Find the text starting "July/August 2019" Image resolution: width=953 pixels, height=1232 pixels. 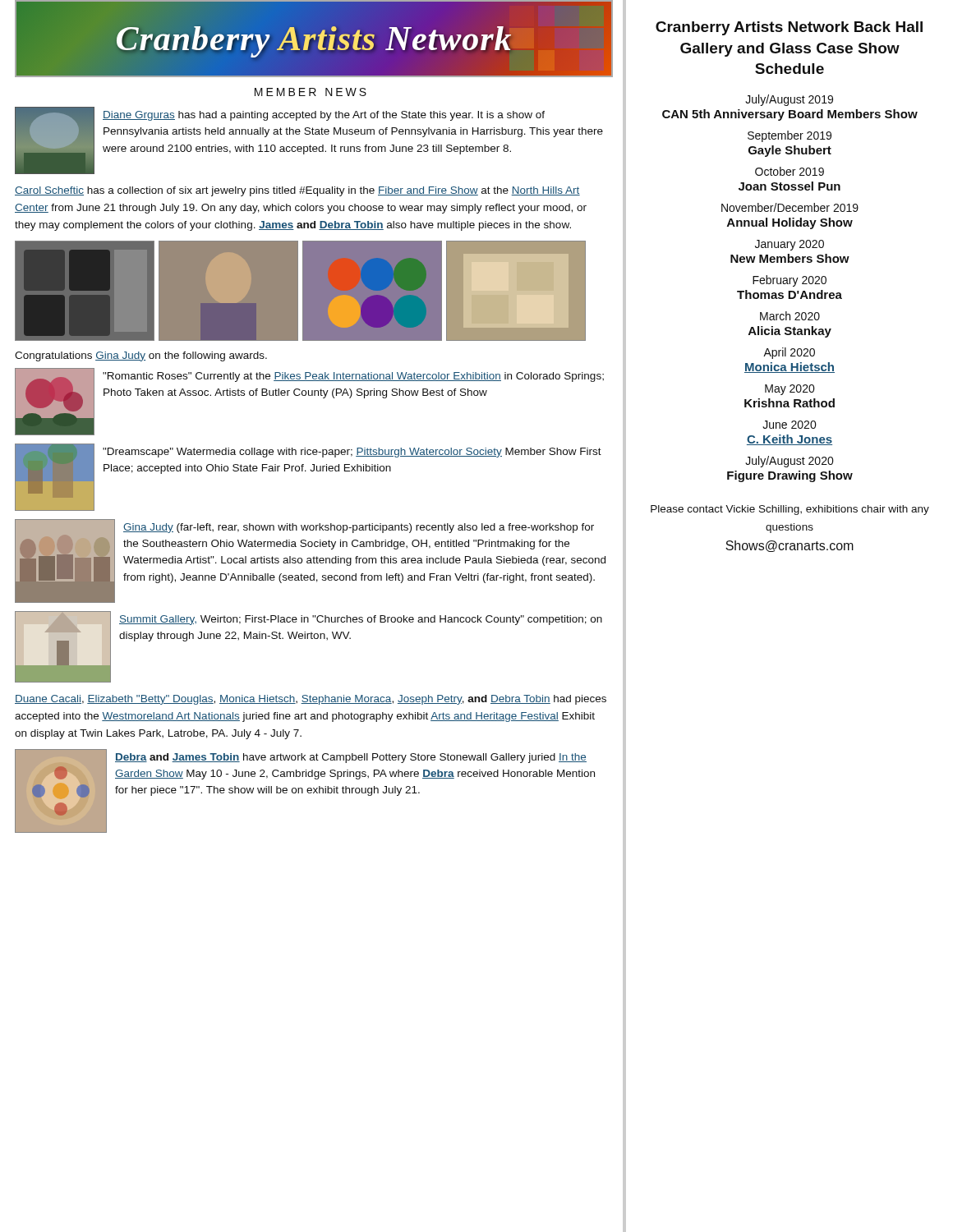[x=790, y=99]
